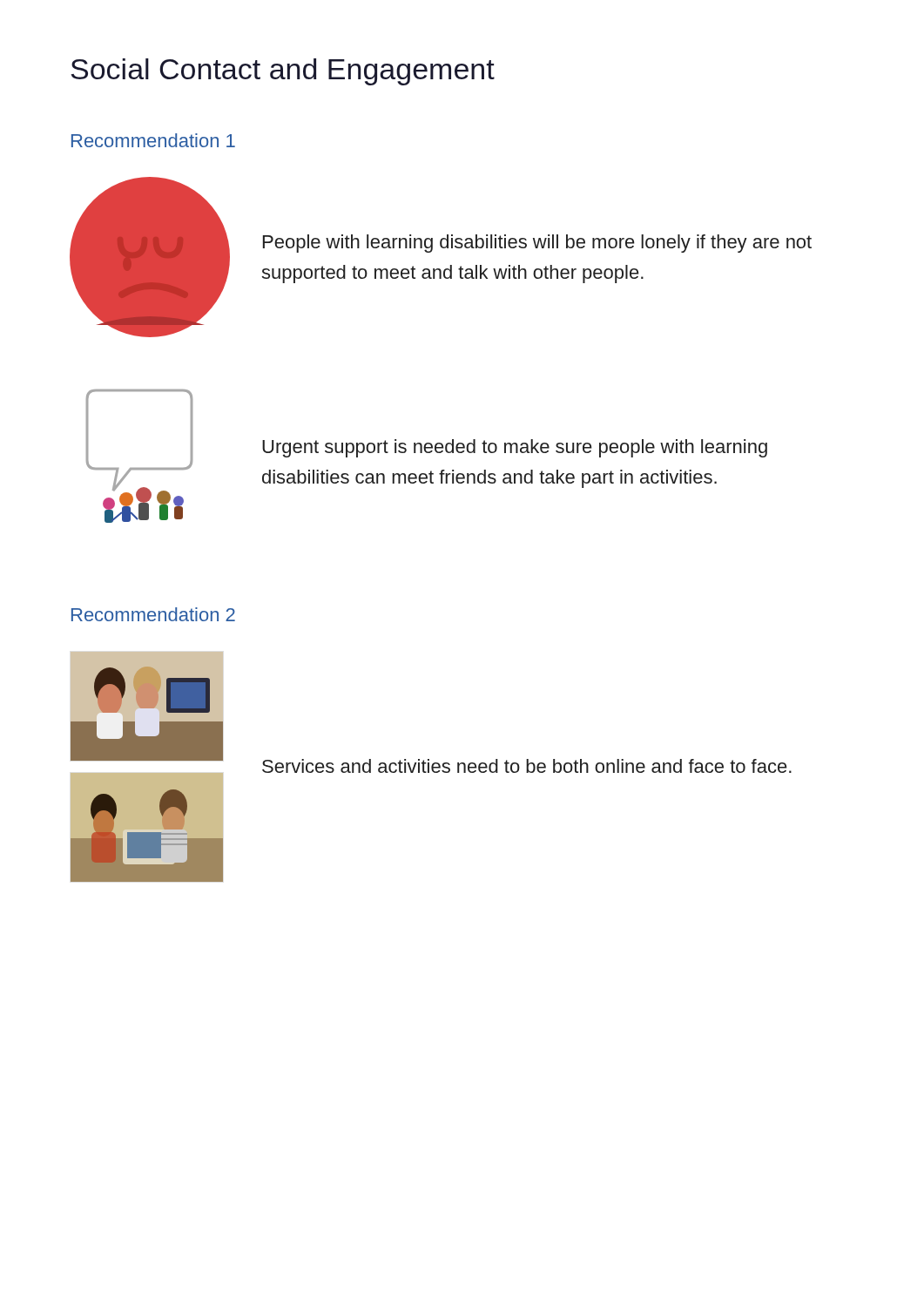Locate the block of text that opens with "Services and activities need to"
The width and height of the screenshot is (924, 1307).
click(527, 766)
